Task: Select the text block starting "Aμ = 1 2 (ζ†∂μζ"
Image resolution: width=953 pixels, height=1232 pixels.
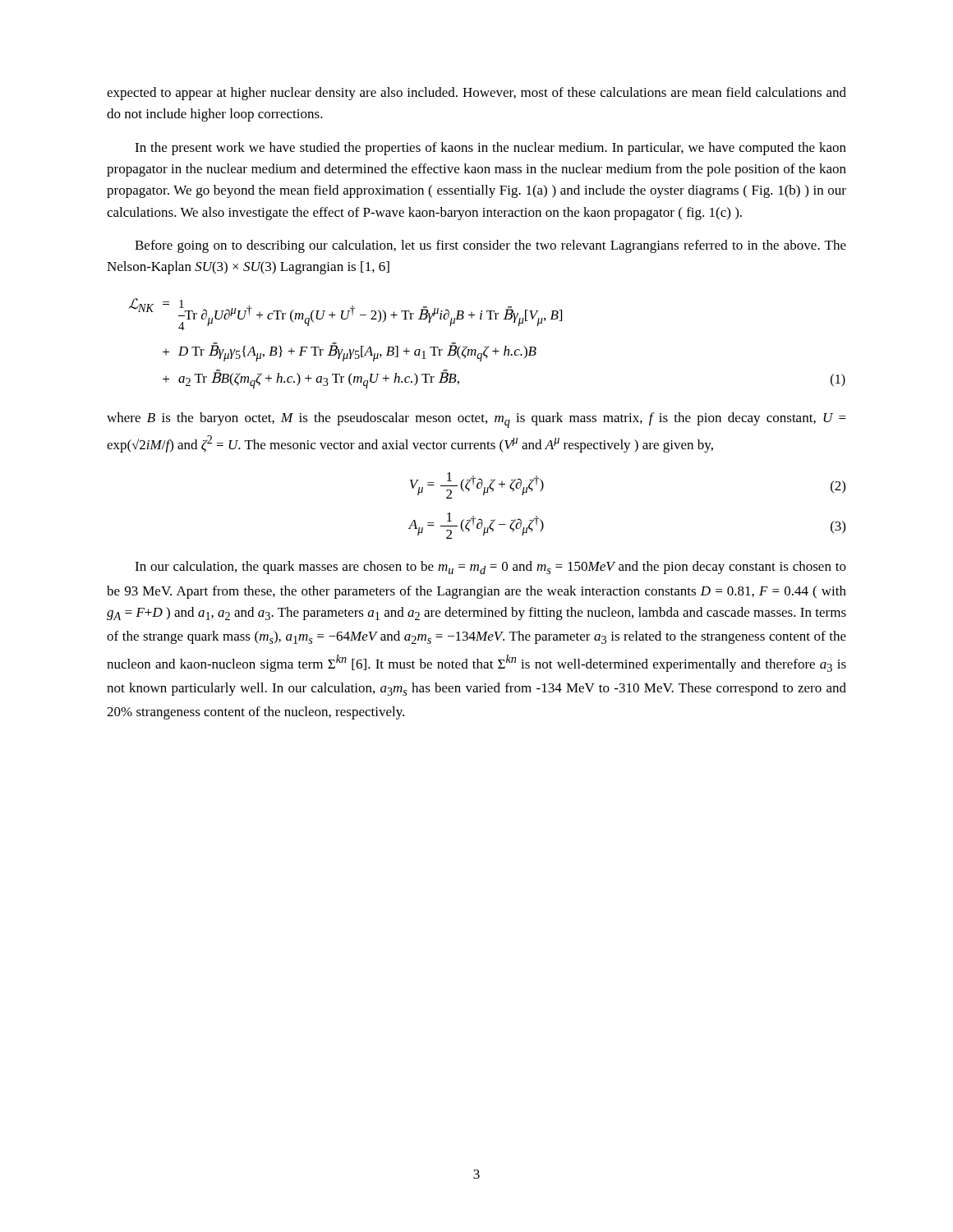Action: point(473,524)
